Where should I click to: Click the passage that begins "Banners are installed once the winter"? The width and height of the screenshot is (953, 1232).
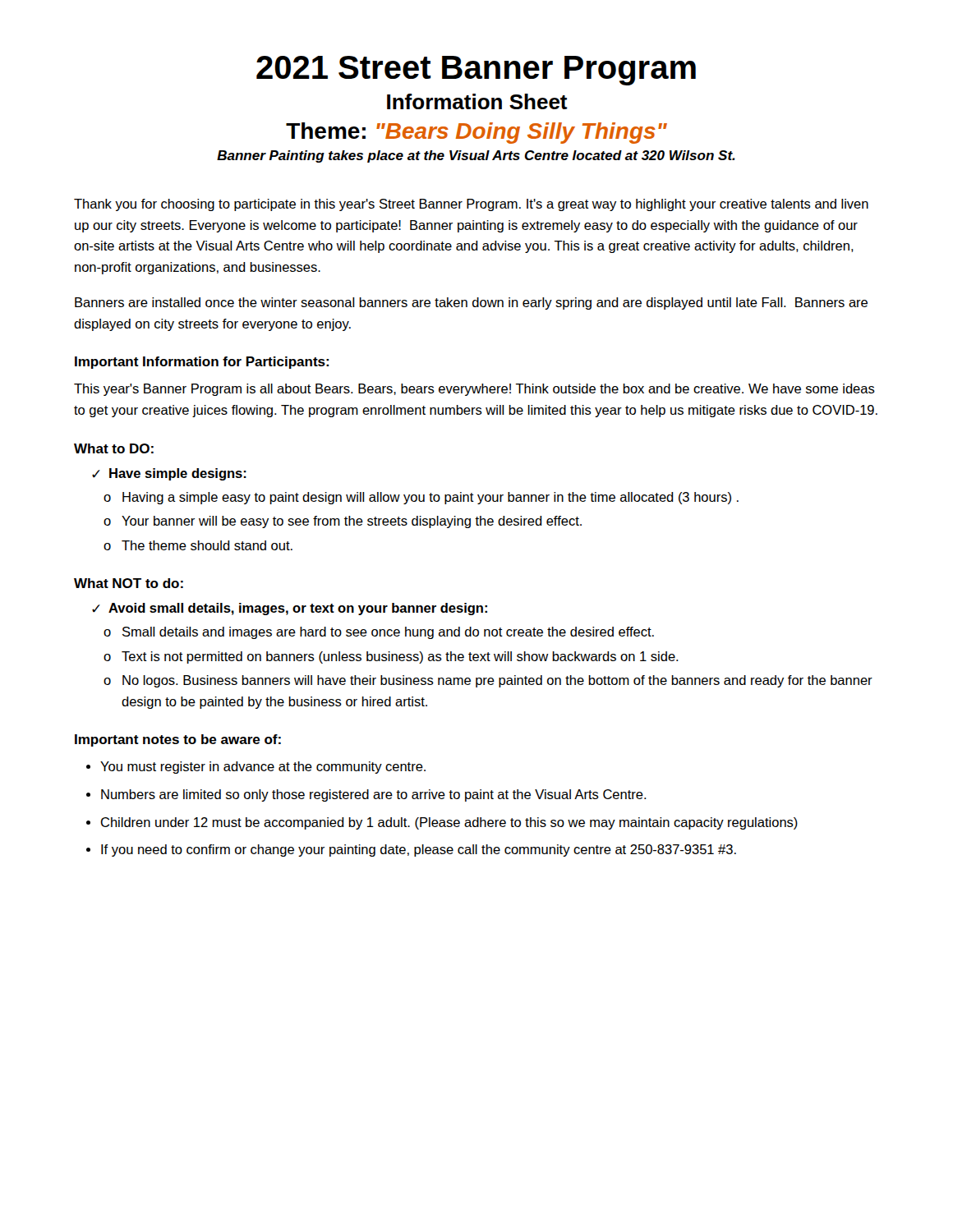coord(471,313)
